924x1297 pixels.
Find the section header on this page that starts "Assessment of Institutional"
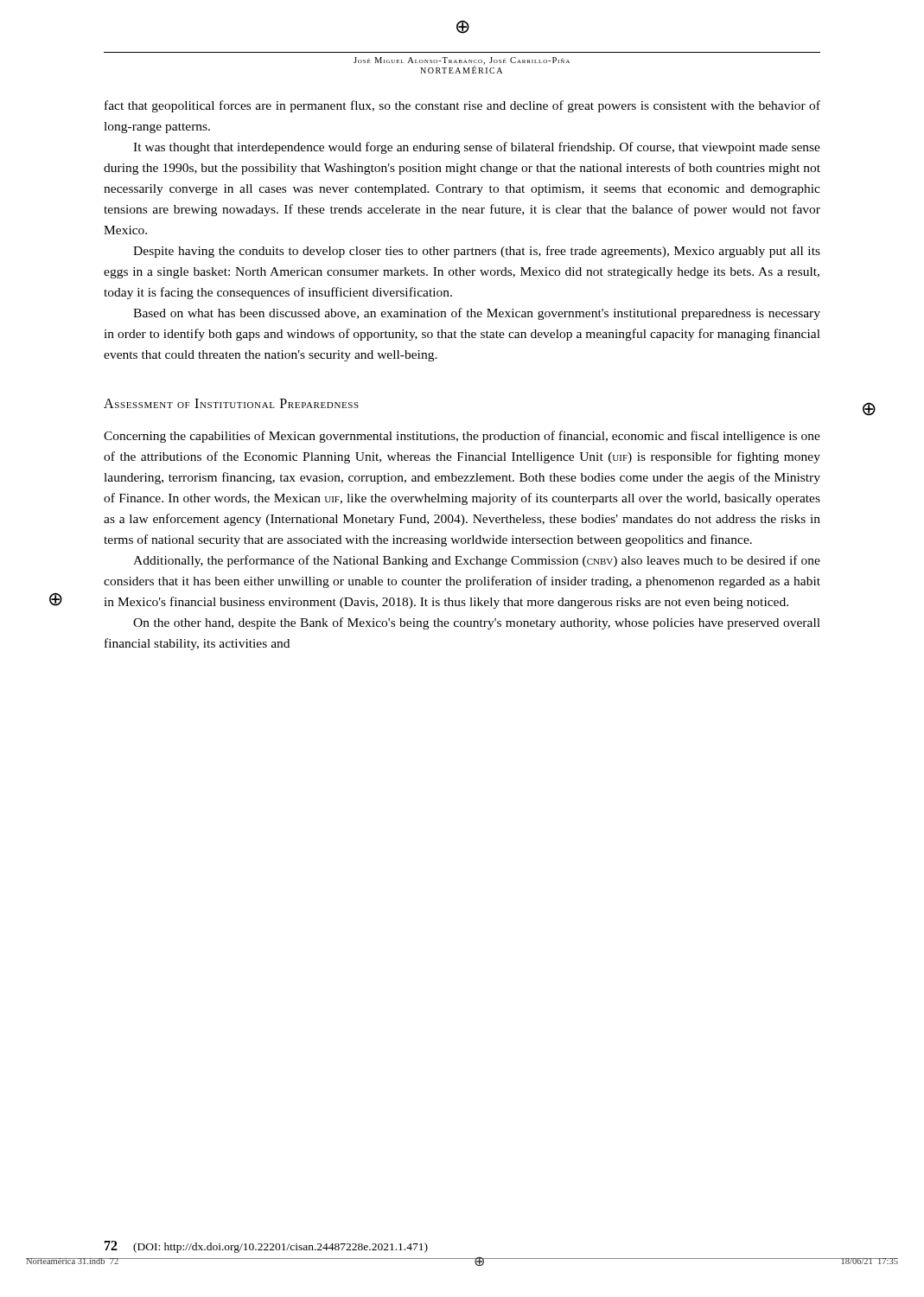point(232,404)
